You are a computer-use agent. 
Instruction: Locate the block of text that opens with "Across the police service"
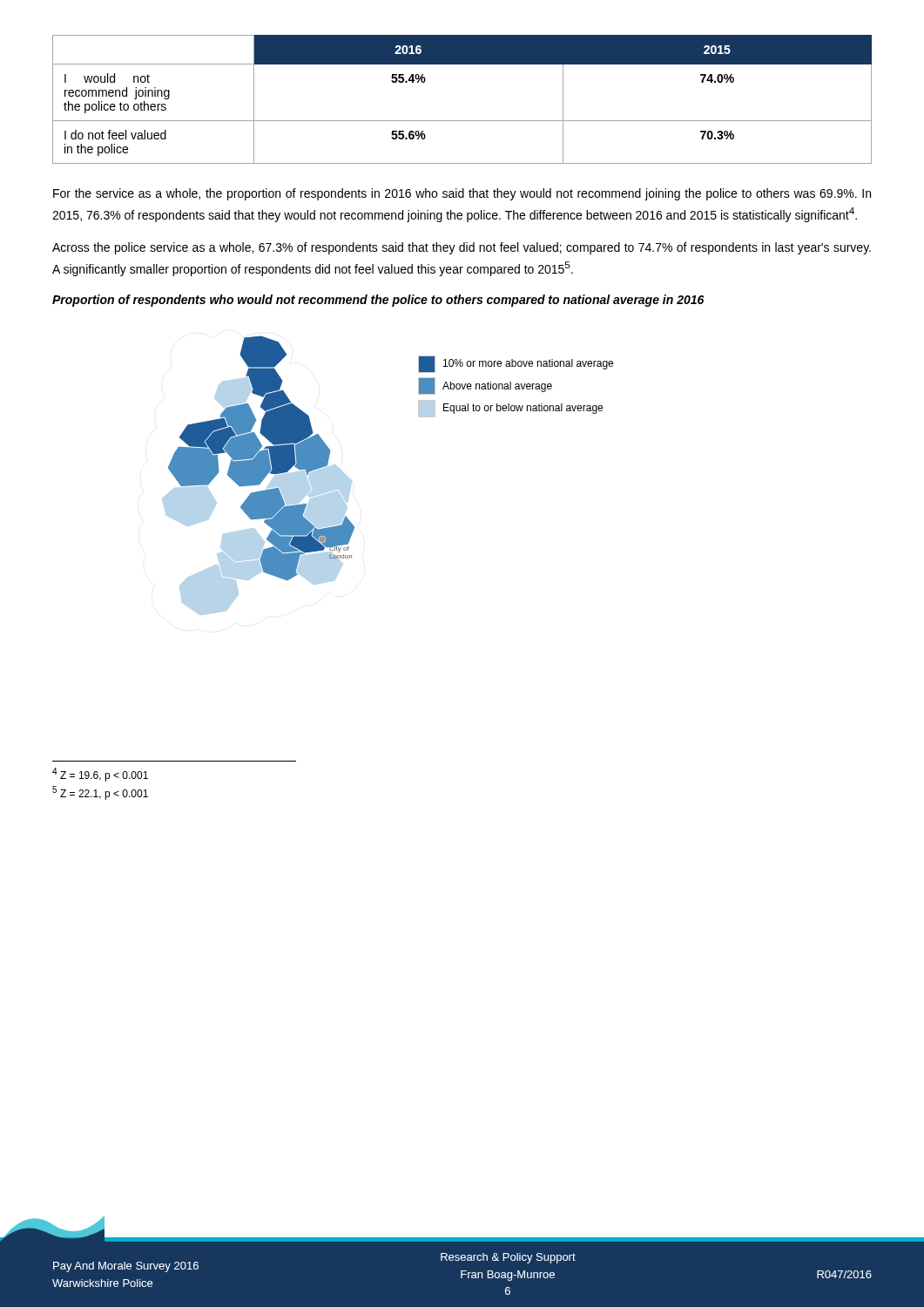(x=462, y=258)
